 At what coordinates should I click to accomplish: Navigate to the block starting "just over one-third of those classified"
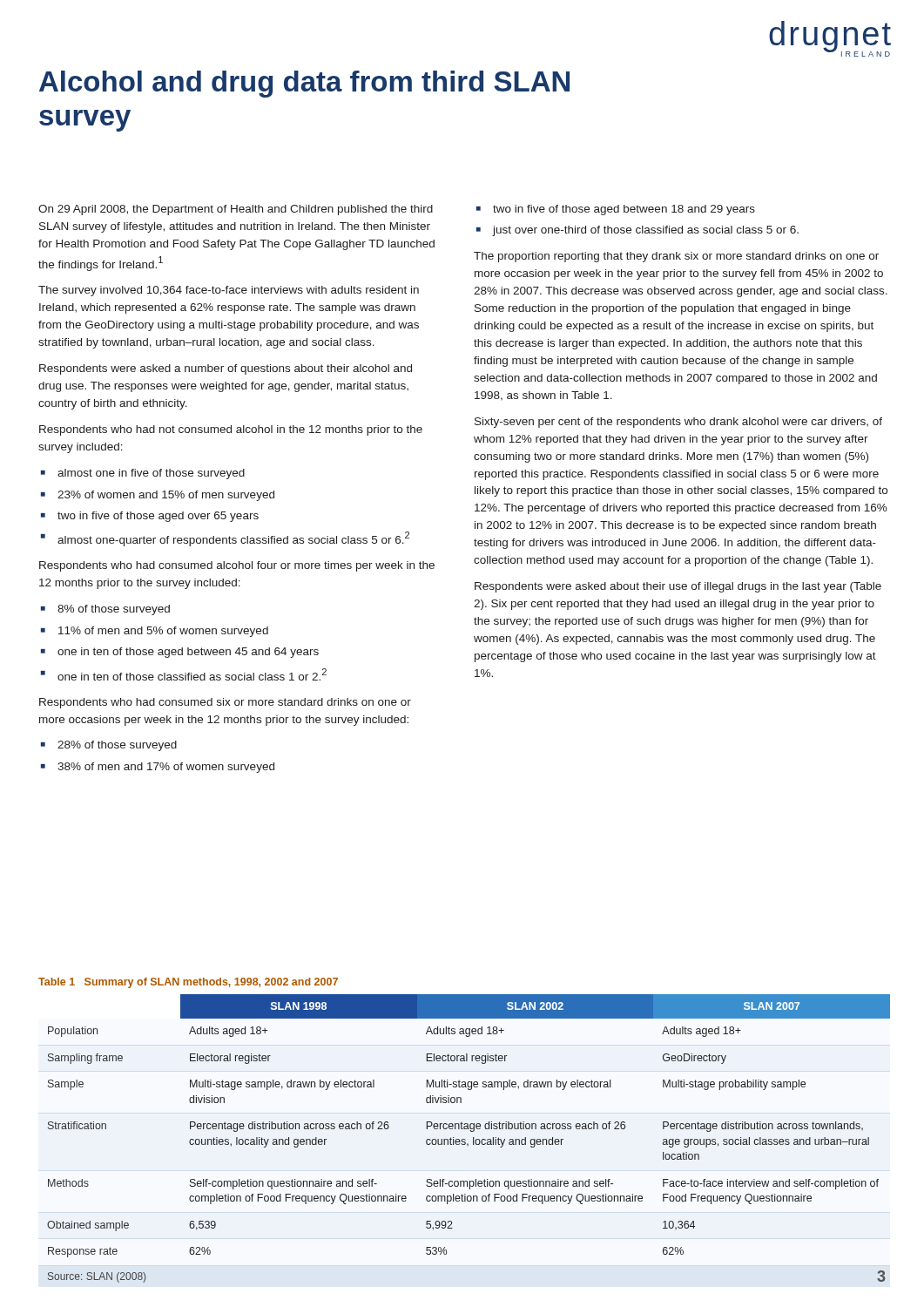point(646,230)
